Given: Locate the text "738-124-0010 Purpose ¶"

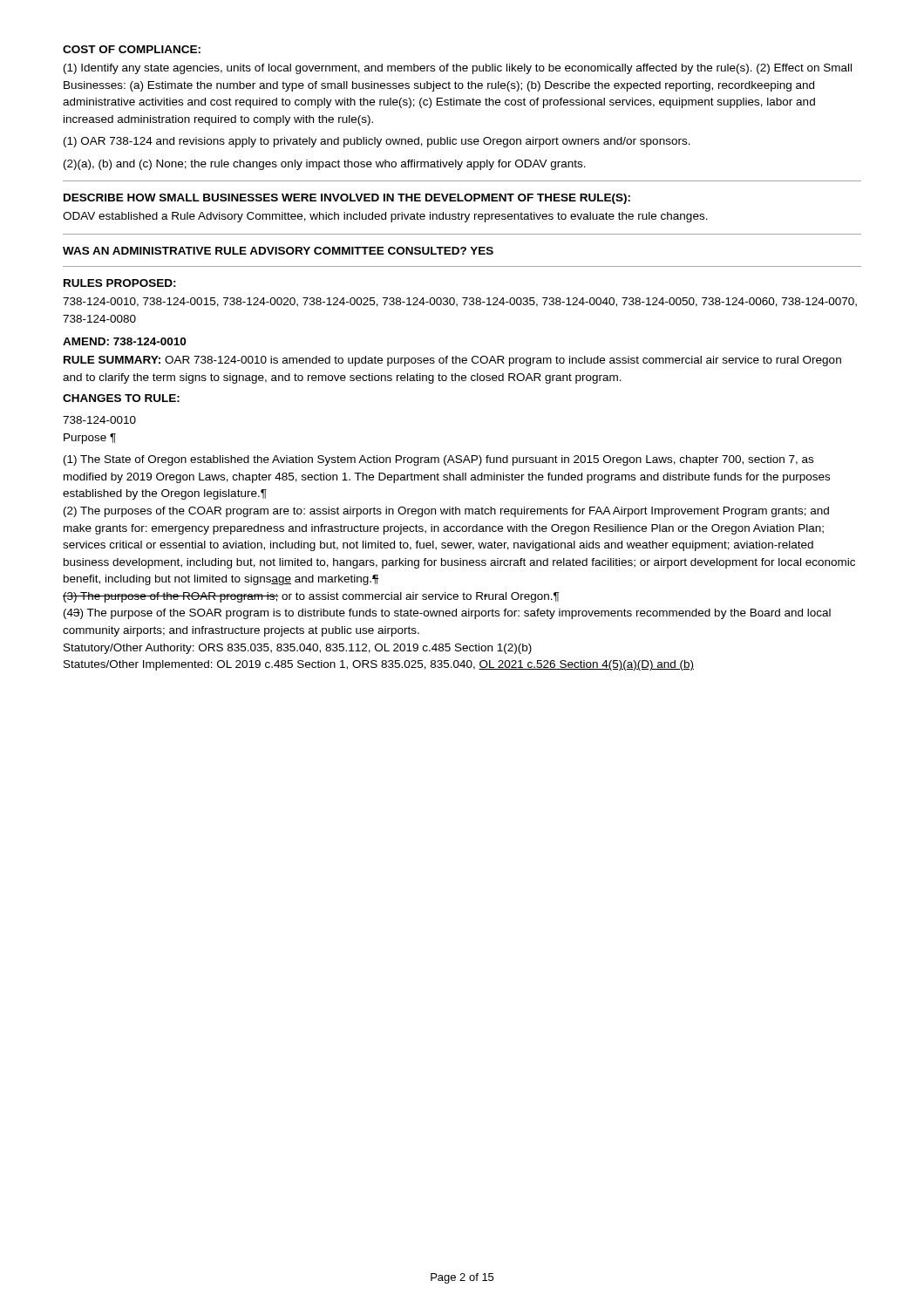Looking at the screenshot, I should [x=99, y=429].
